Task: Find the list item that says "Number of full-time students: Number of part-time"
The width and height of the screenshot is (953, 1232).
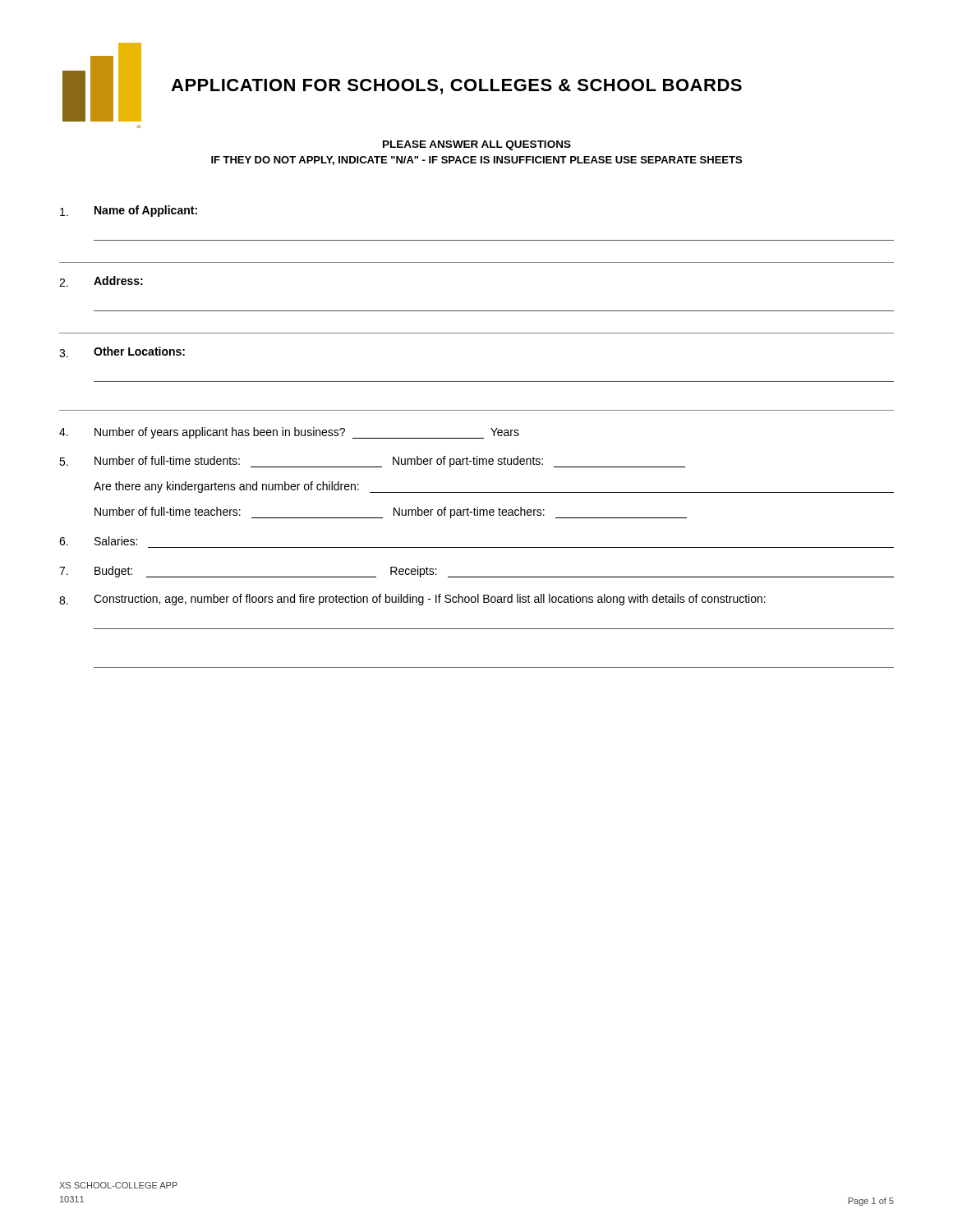Action: 494,486
